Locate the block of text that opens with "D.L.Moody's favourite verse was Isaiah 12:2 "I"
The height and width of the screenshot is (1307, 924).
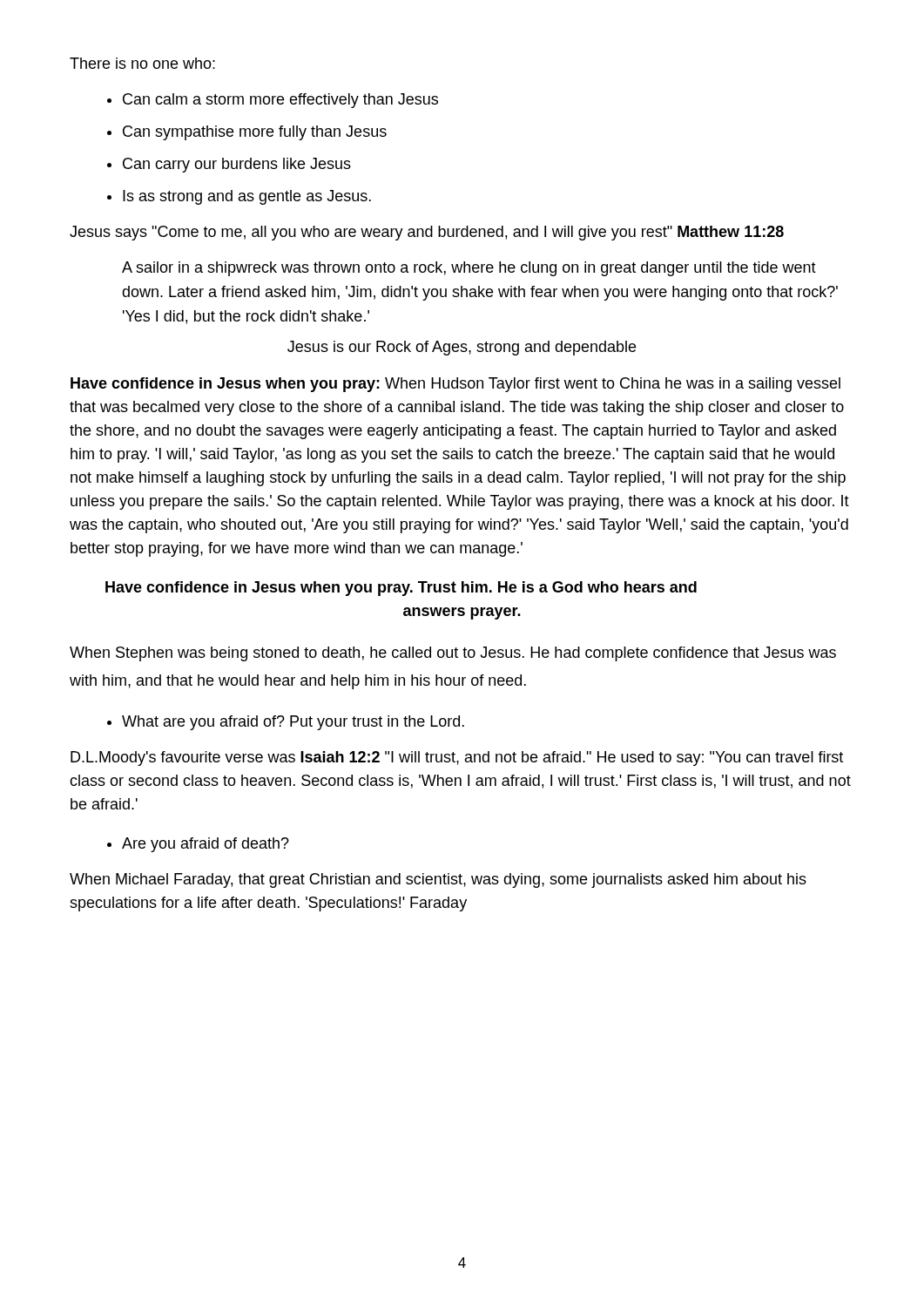pos(460,781)
